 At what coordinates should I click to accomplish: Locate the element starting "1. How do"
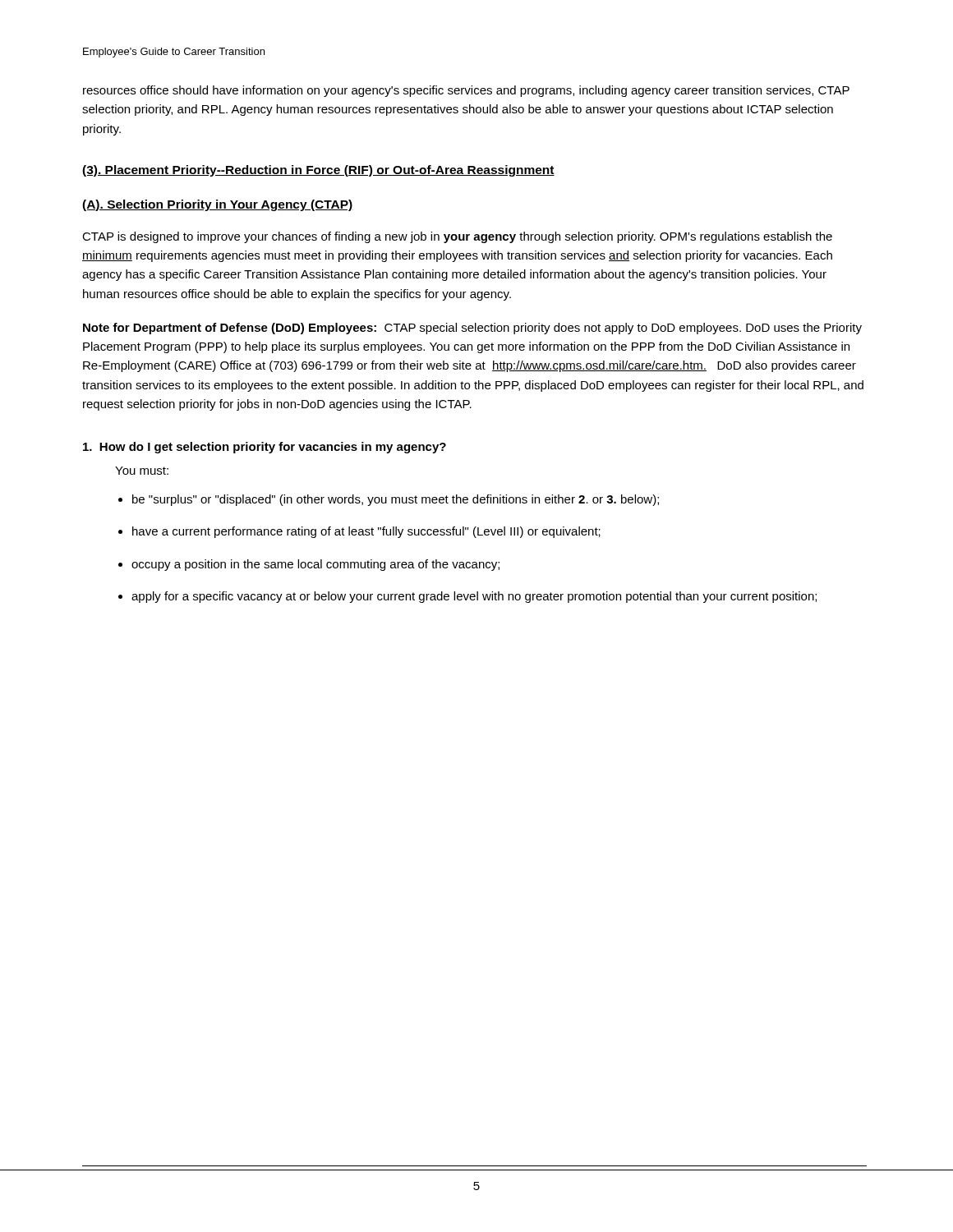point(264,446)
